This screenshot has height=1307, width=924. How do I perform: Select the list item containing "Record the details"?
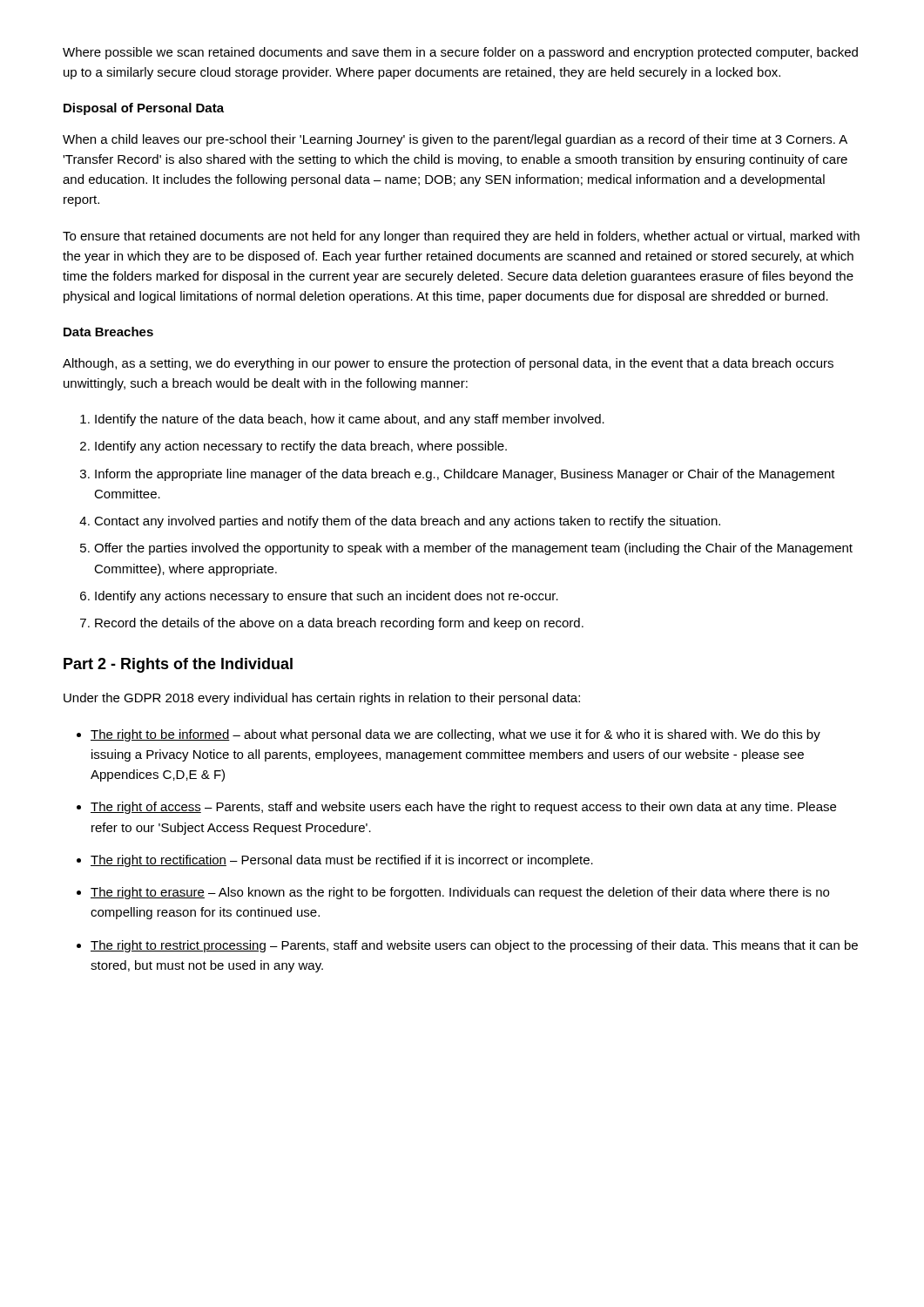click(339, 623)
